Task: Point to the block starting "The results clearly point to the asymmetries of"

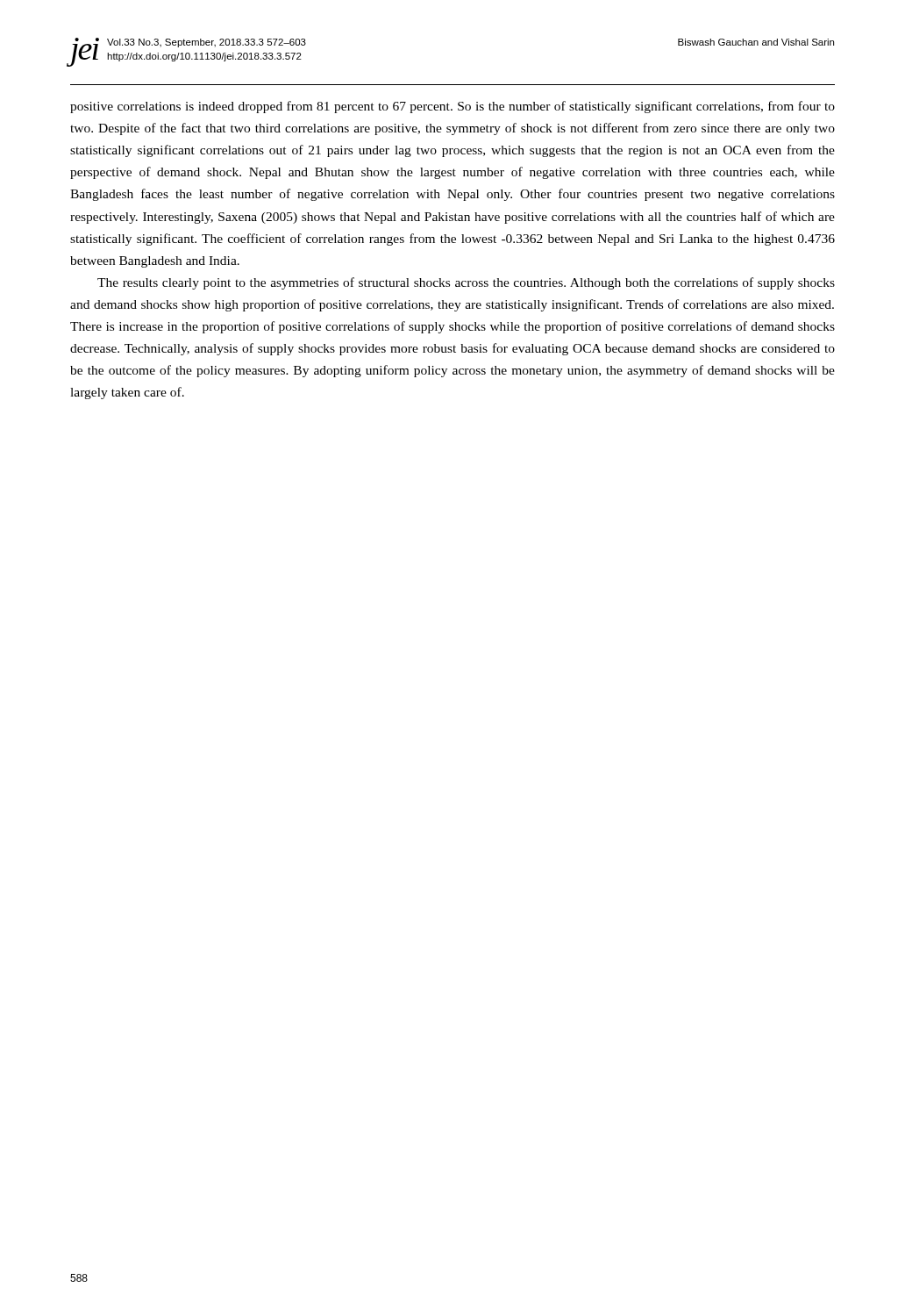Action: 452,337
